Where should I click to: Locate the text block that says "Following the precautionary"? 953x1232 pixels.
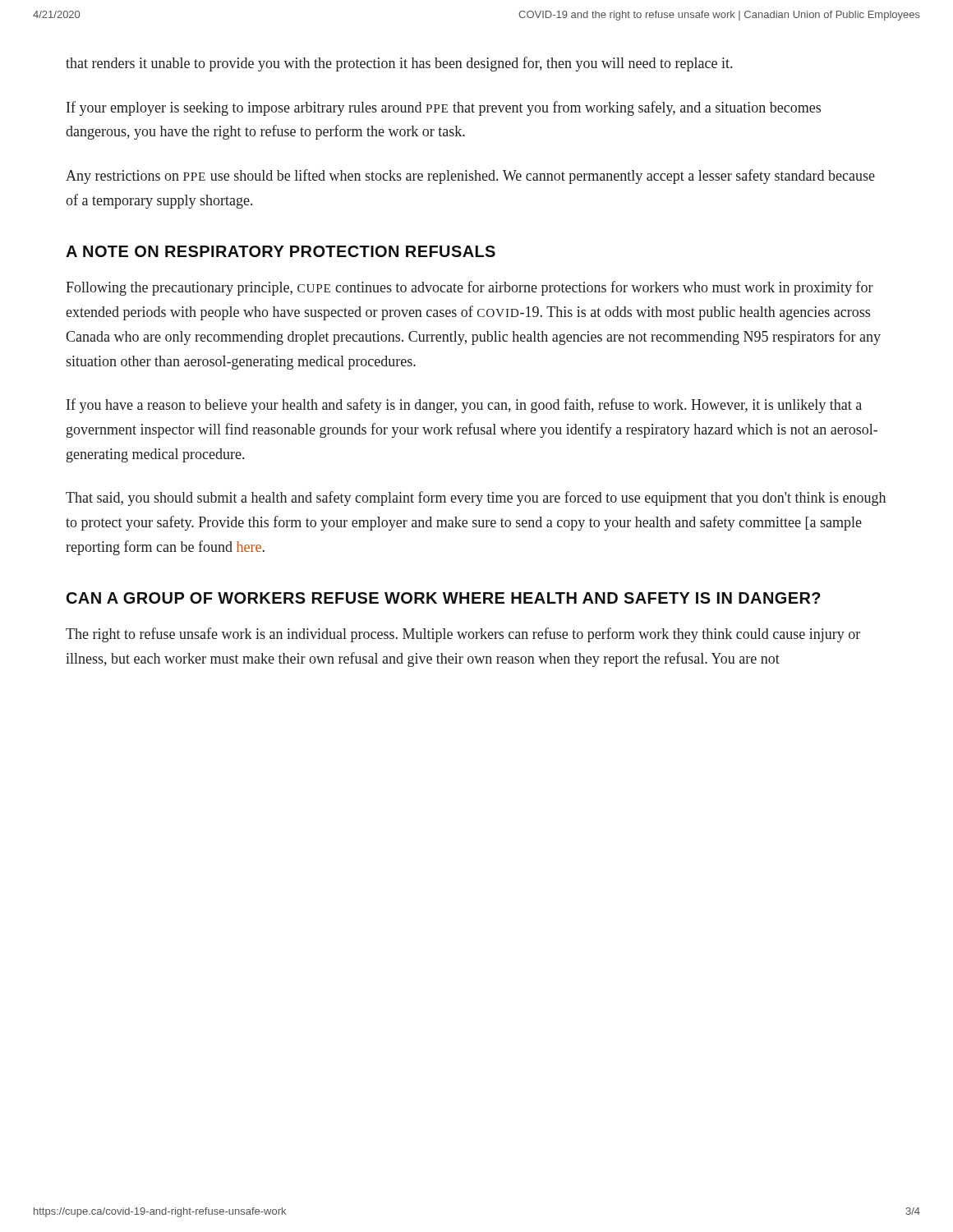click(473, 324)
